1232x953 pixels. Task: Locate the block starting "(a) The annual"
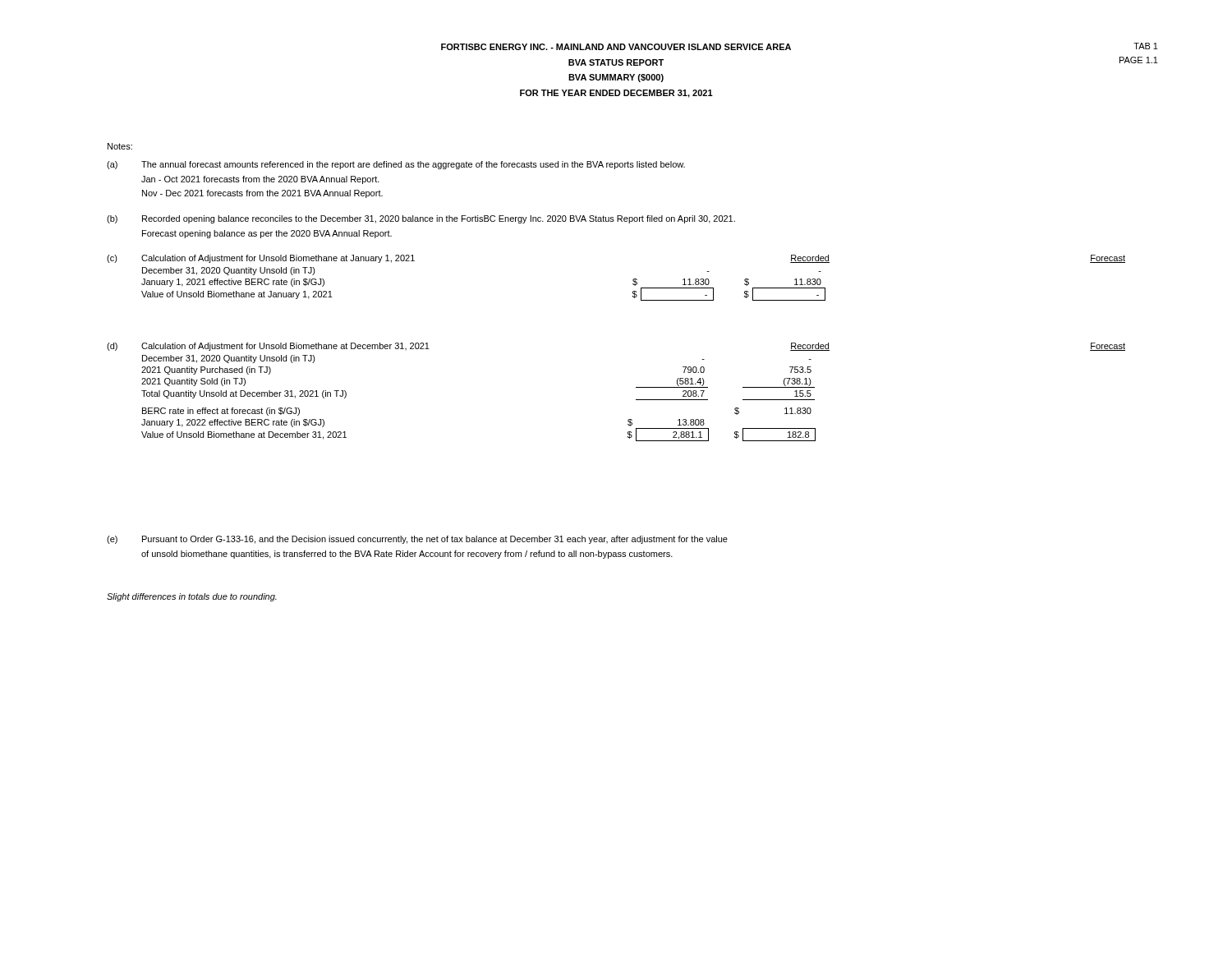point(396,165)
